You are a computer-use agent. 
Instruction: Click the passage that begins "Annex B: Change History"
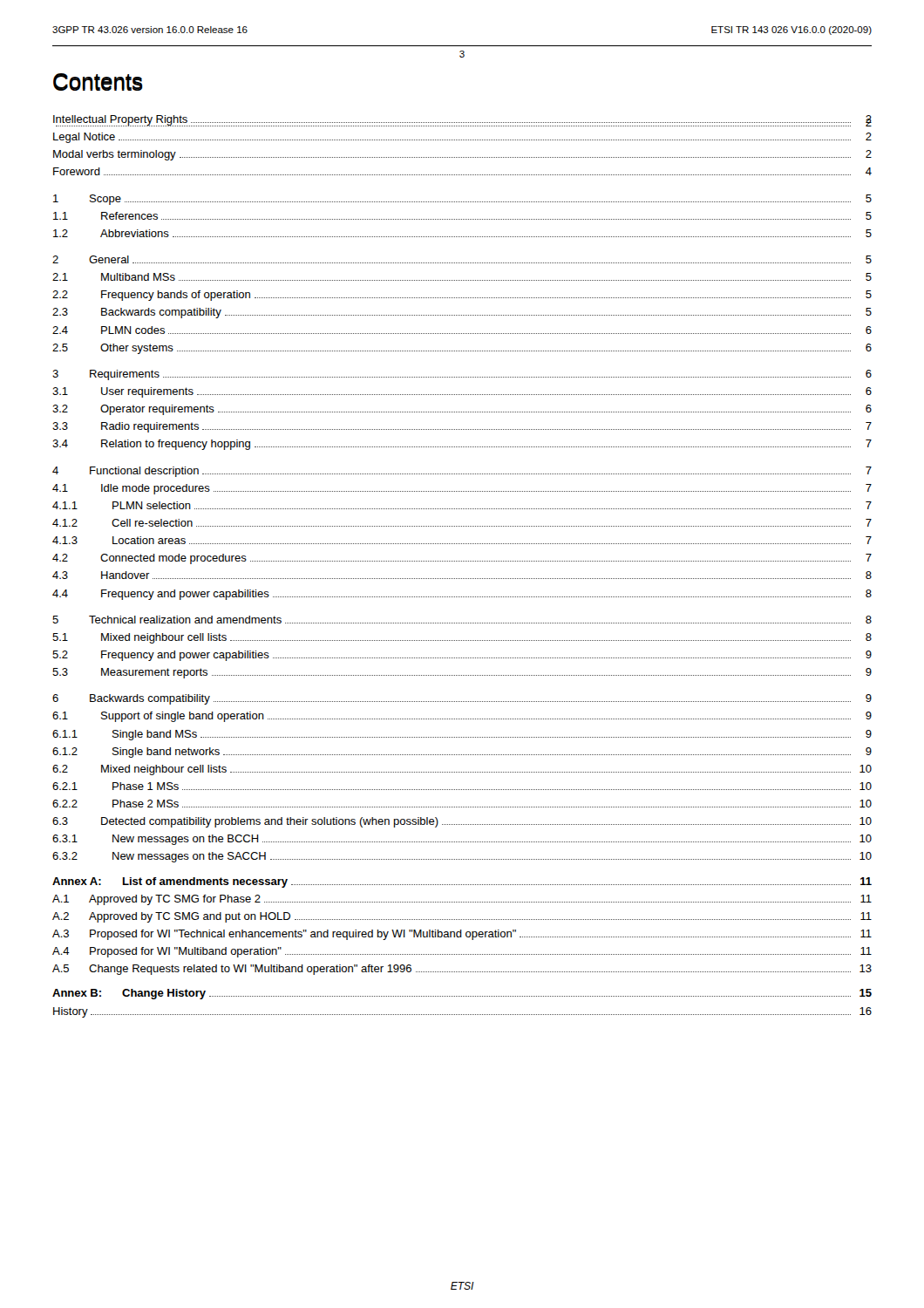[x=462, y=994]
